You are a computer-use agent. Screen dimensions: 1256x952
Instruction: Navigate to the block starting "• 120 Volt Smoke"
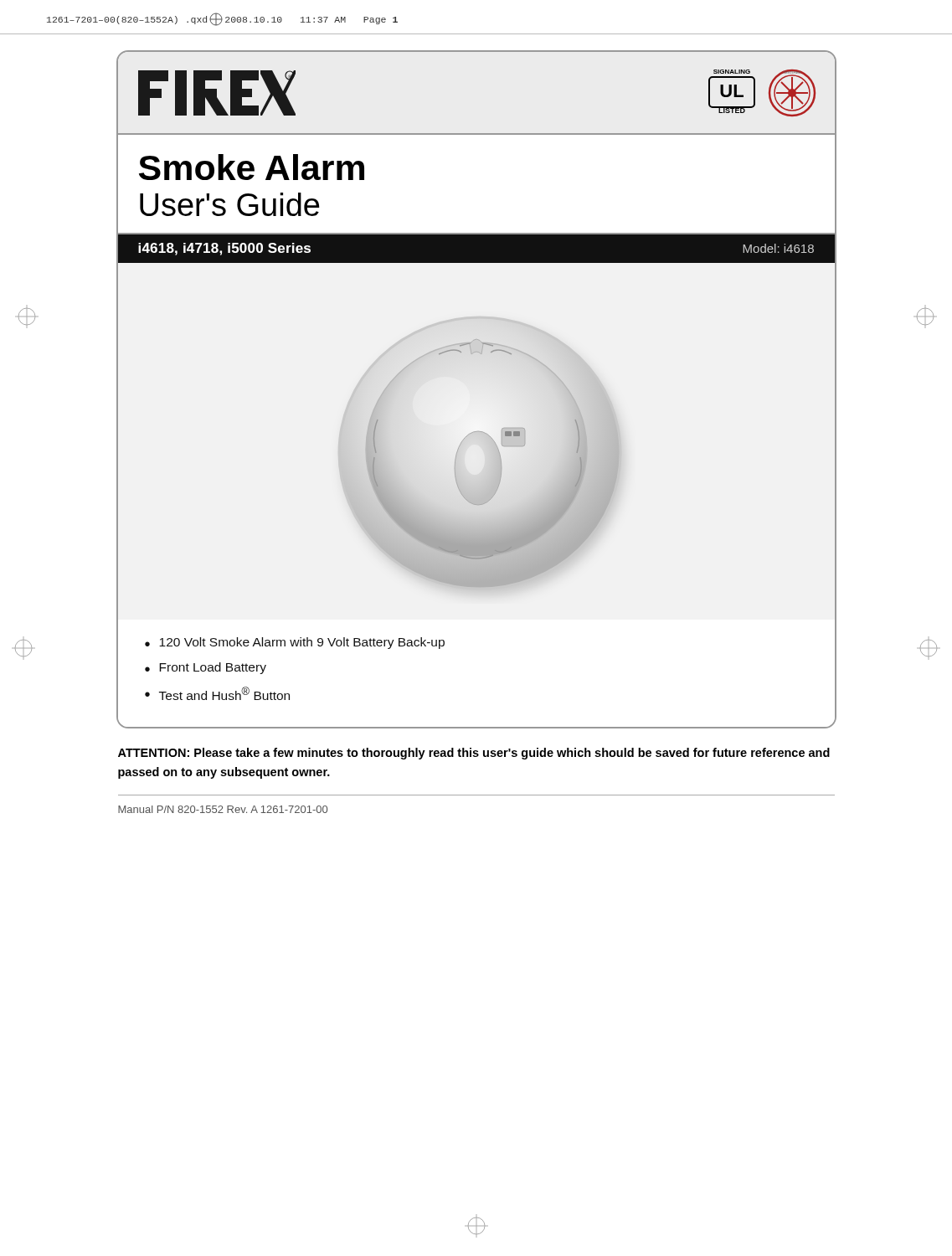pos(295,644)
